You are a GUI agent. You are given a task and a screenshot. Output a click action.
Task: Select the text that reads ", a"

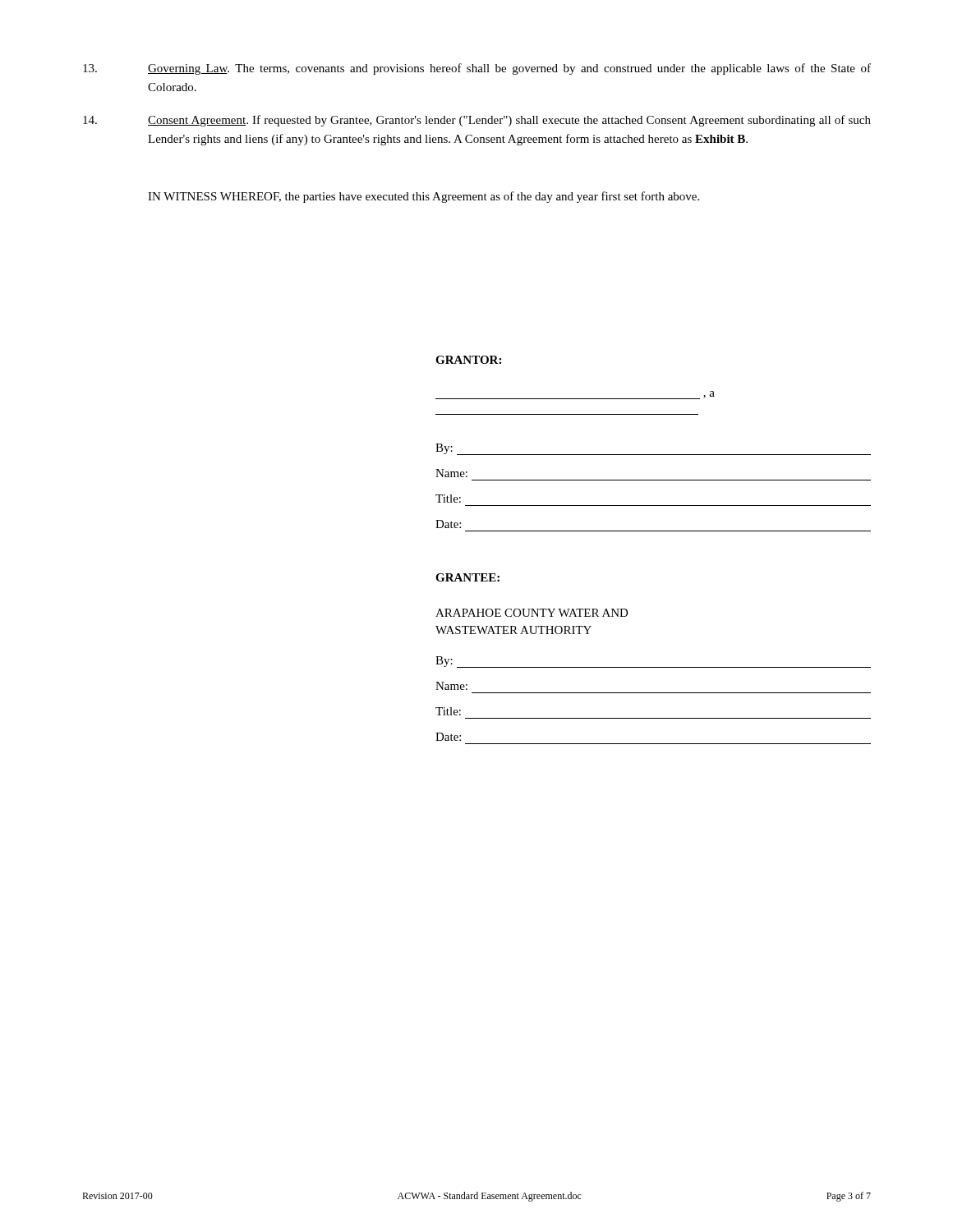575,393
